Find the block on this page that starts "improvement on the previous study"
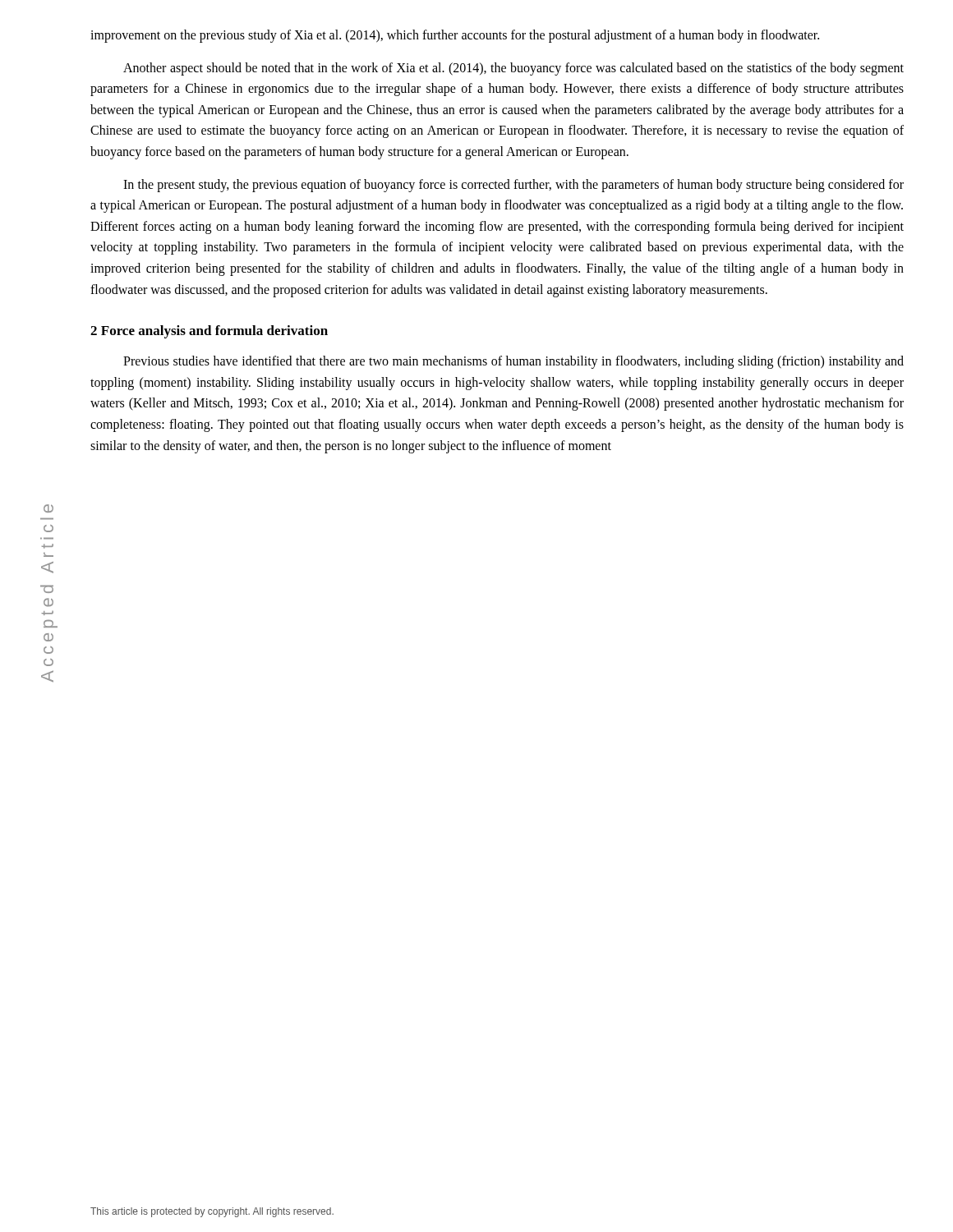 pyautogui.click(x=497, y=35)
